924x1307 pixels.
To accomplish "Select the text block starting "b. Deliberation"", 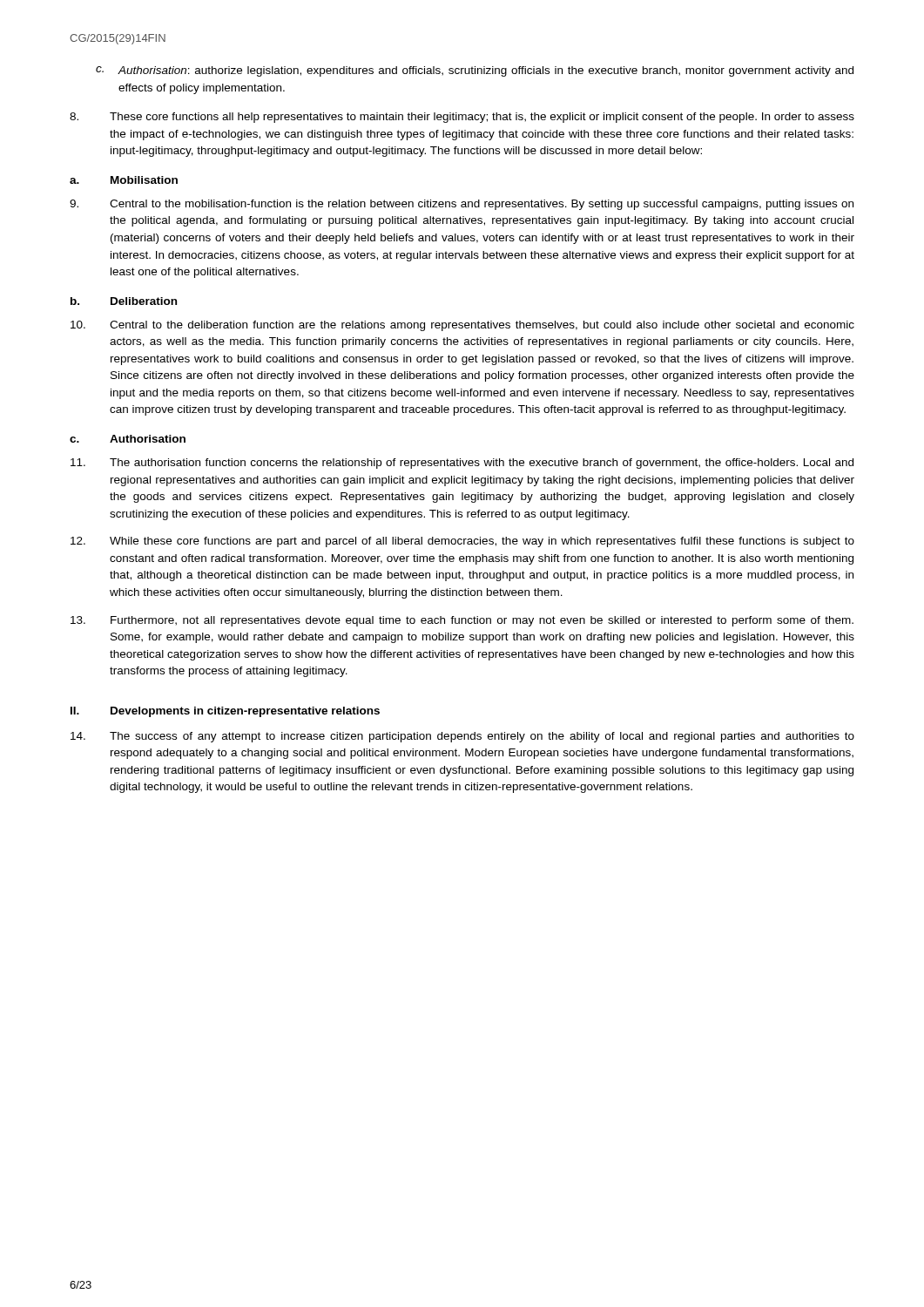I will (x=124, y=301).
